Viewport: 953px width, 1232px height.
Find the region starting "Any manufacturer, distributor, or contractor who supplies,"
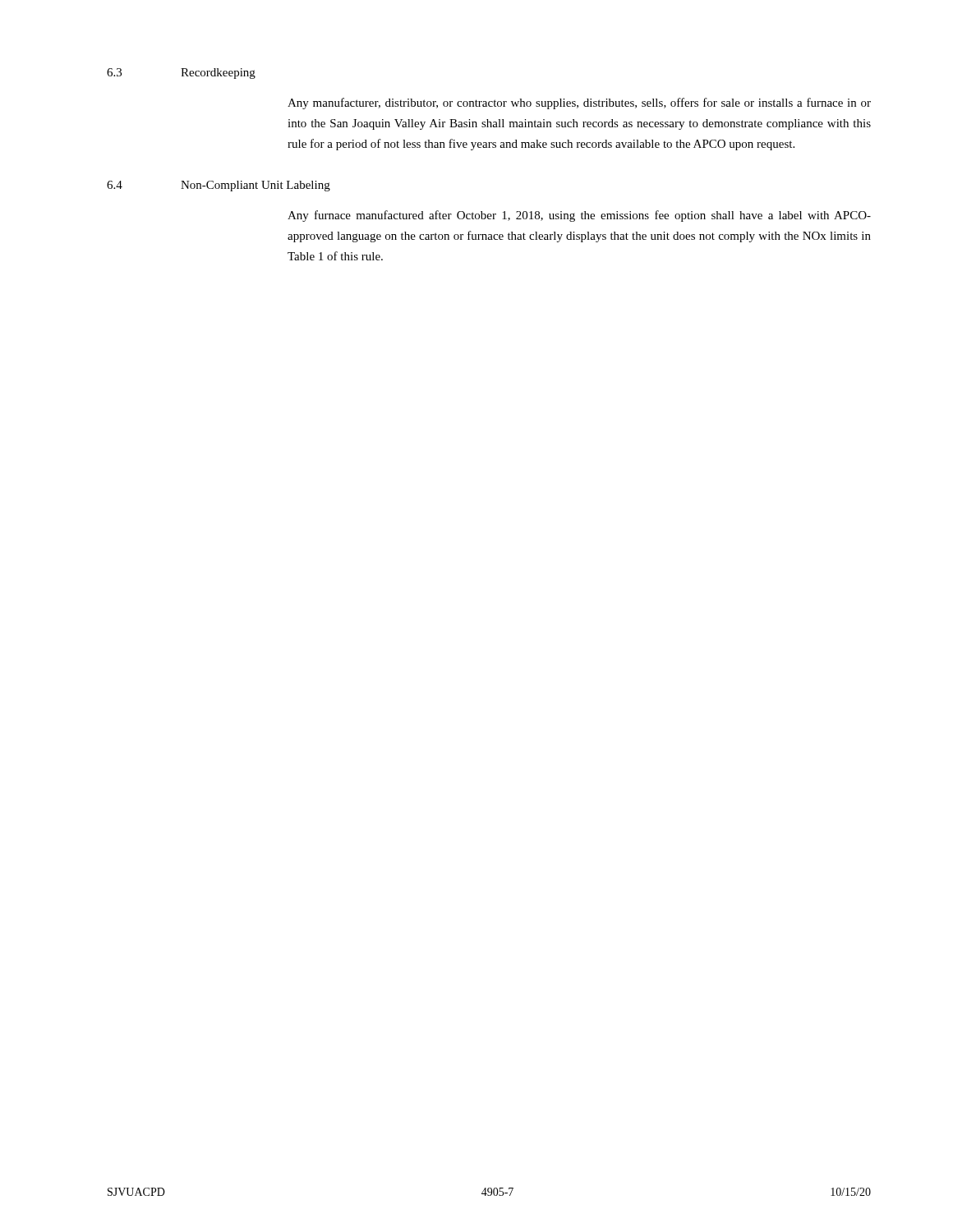click(x=579, y=123)
